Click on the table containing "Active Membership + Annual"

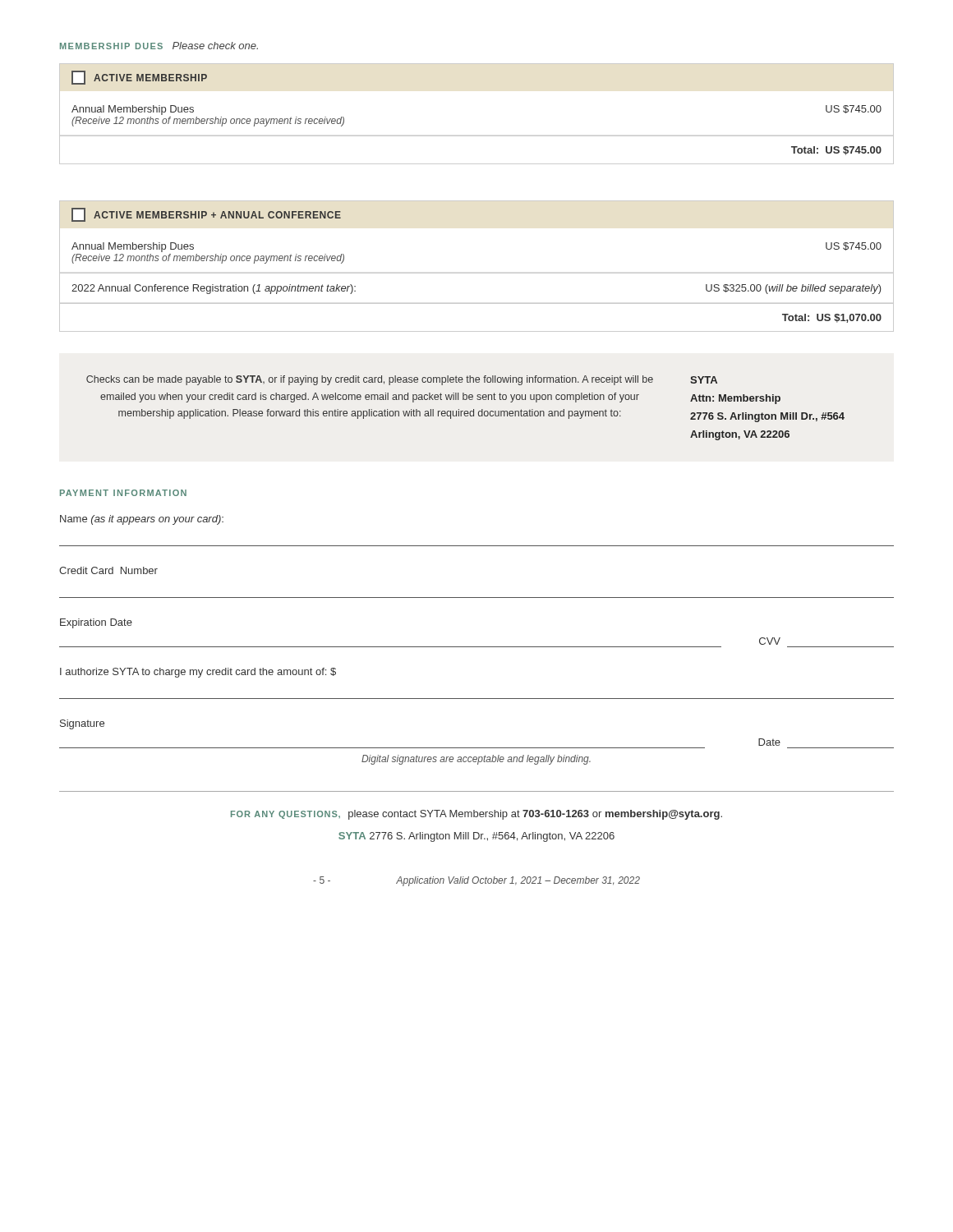coord(476,266)
